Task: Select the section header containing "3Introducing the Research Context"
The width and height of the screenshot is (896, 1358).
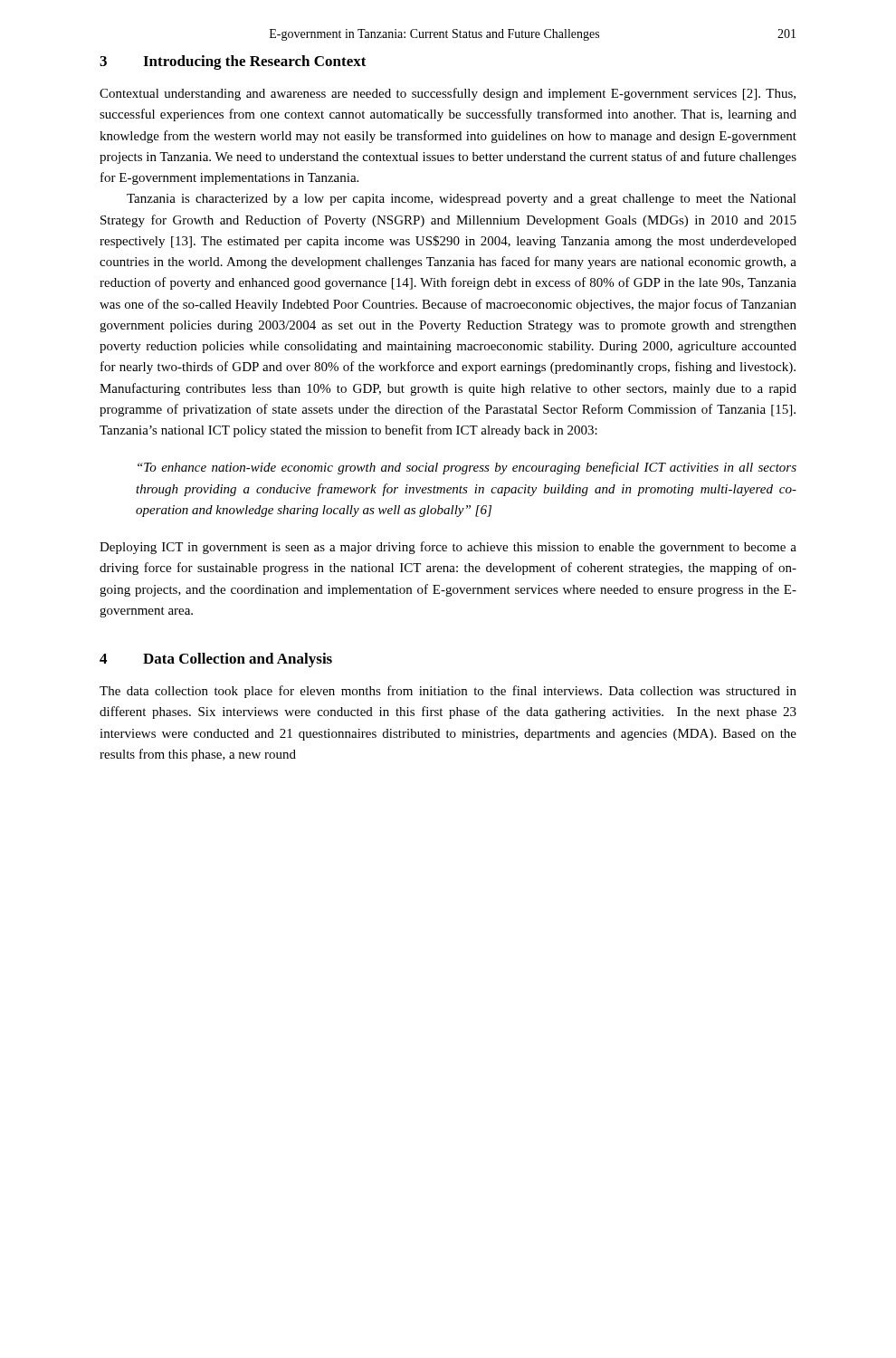Action: tap(233, 62)
